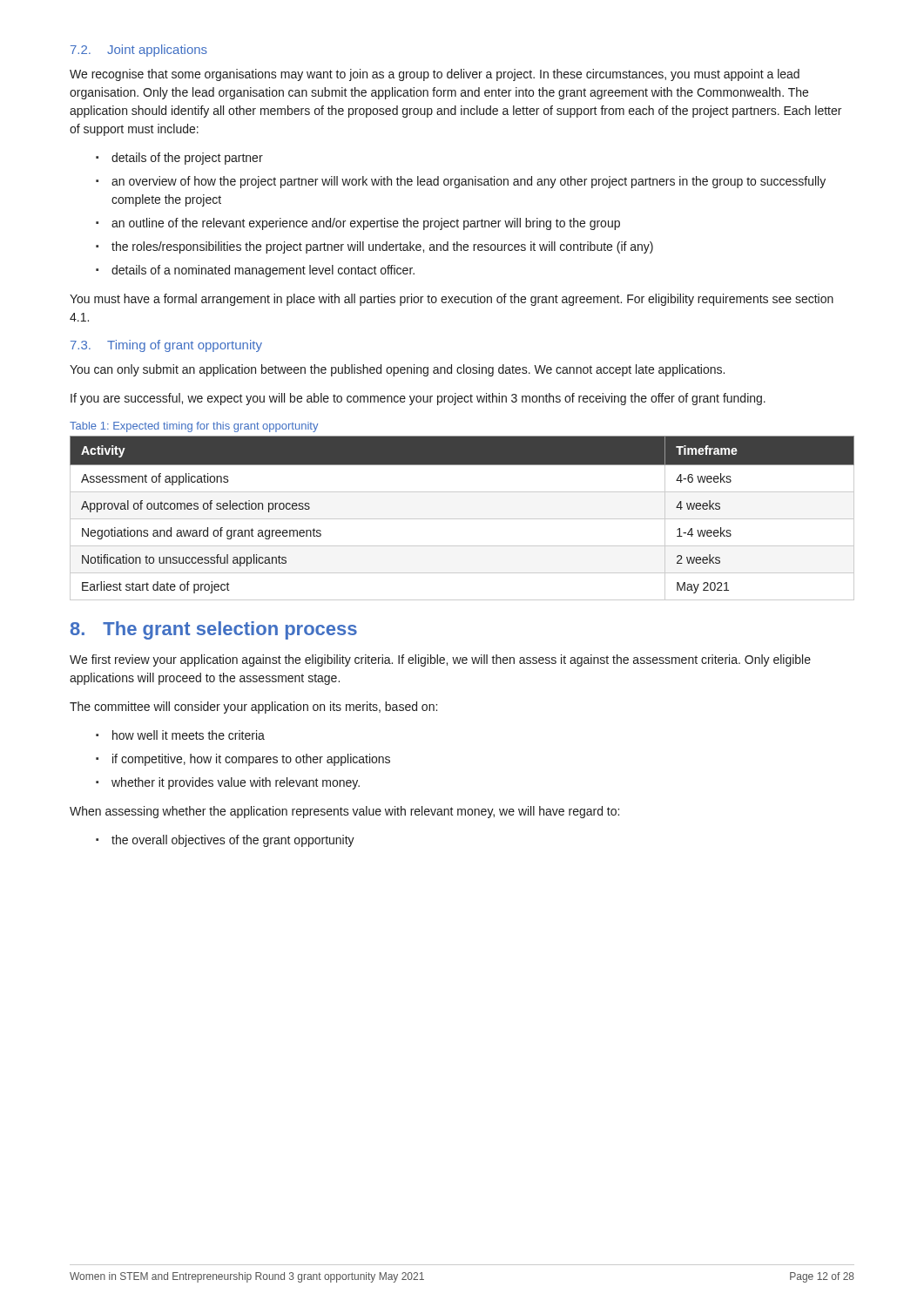Screen dimensions: 1307x924
Task: Find the section header on this page that starts "7.3.Timing of grant"
Action: pos(166,346)
